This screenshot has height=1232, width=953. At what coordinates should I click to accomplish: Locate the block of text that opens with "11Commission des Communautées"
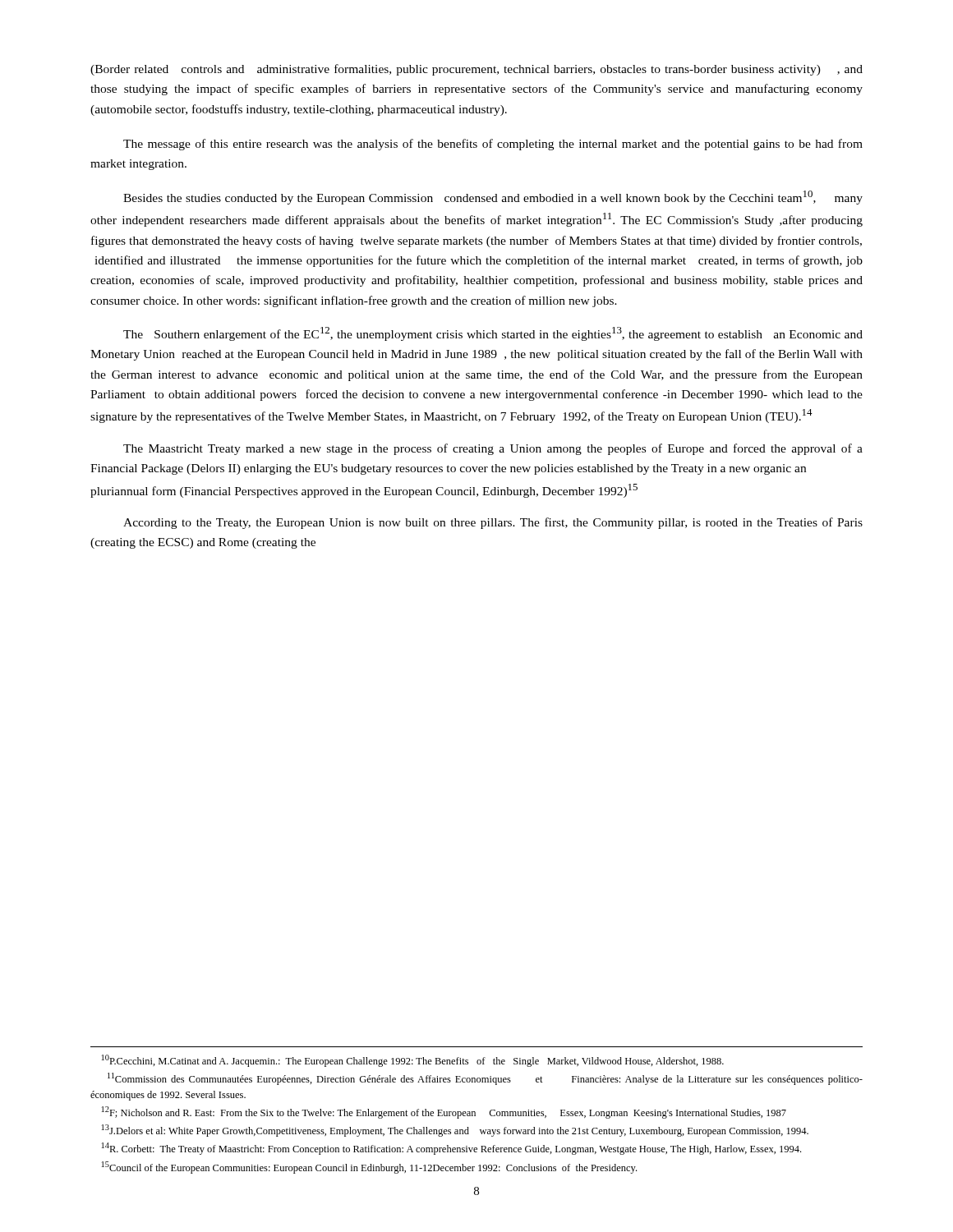tap(476, 1086)
